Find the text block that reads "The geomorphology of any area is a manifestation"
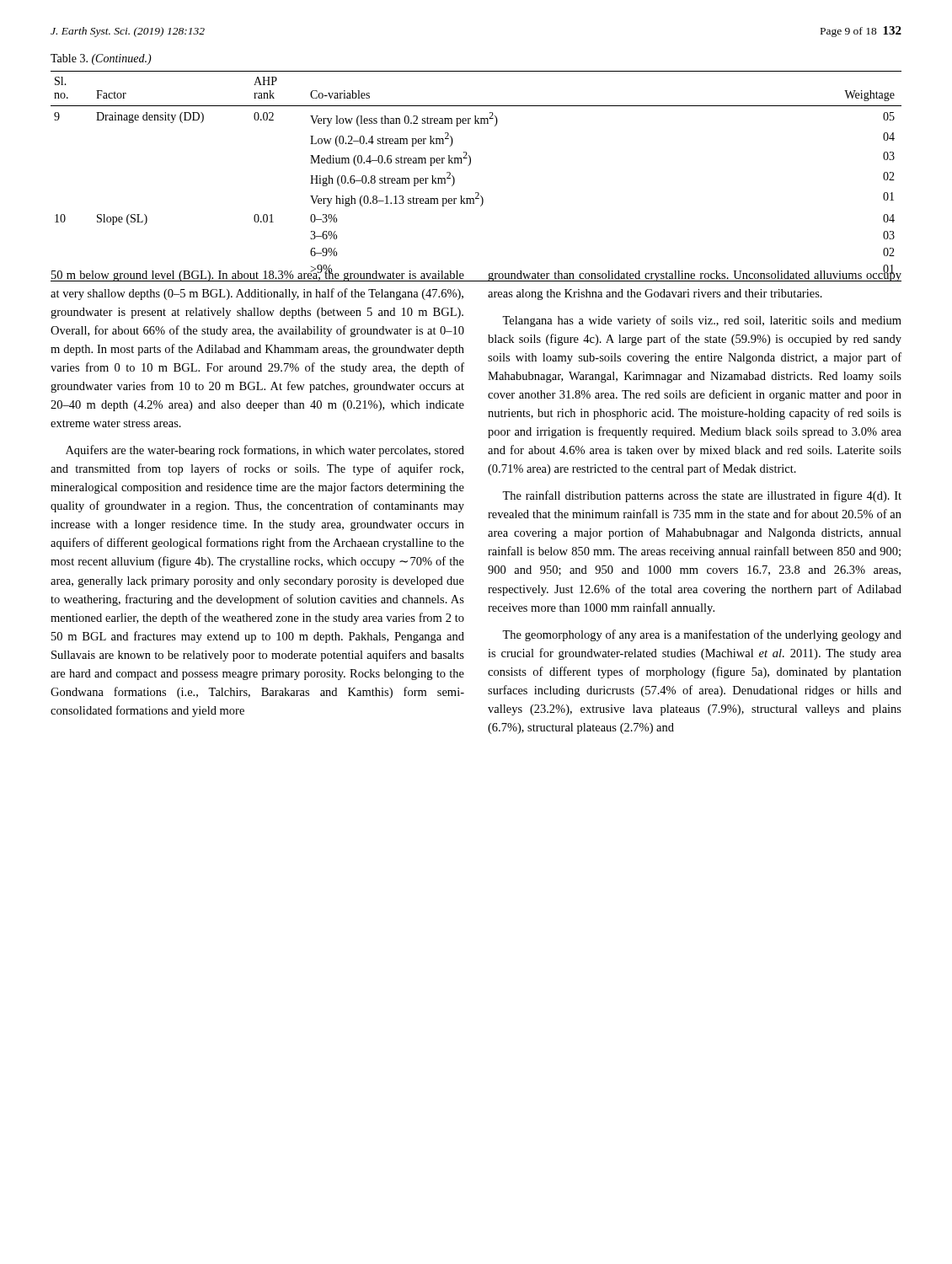952x1264 pixels. tap(695, 681)
